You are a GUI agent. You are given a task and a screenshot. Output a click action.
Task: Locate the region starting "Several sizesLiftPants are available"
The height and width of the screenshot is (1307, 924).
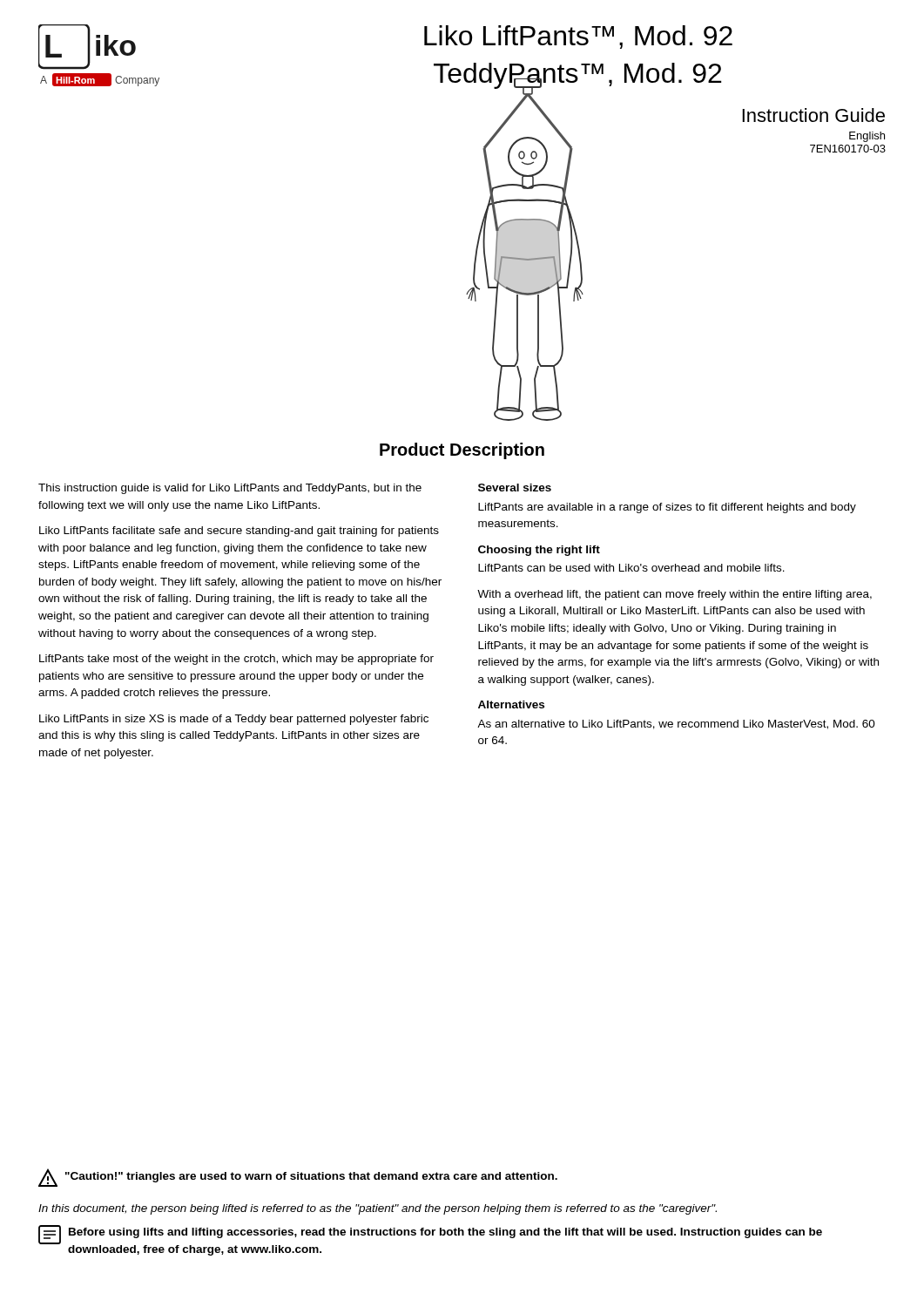click(682, 614)
